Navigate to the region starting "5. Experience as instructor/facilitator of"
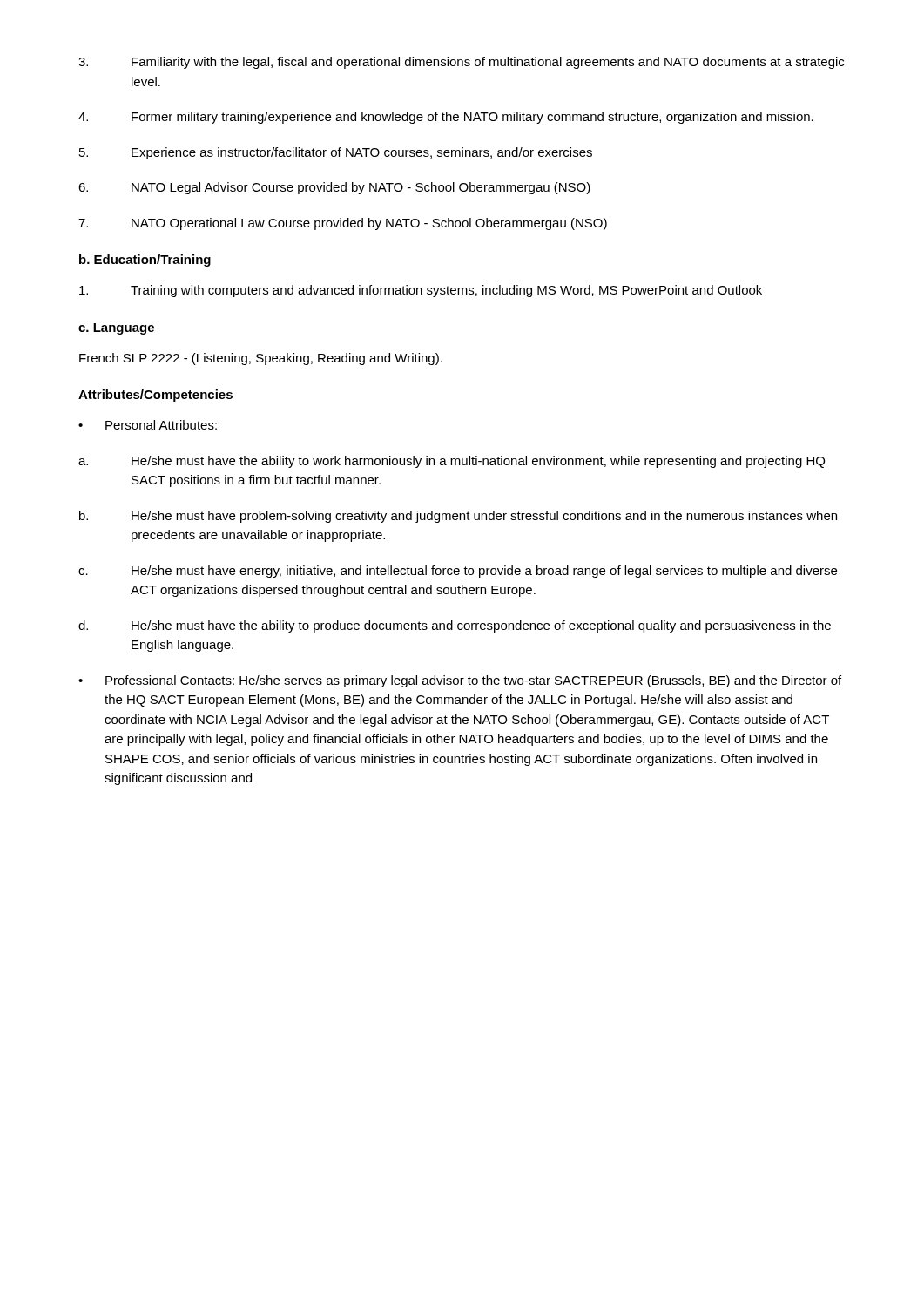The width and height of the screenshot is (924, 1307). [x=462, y=152]
